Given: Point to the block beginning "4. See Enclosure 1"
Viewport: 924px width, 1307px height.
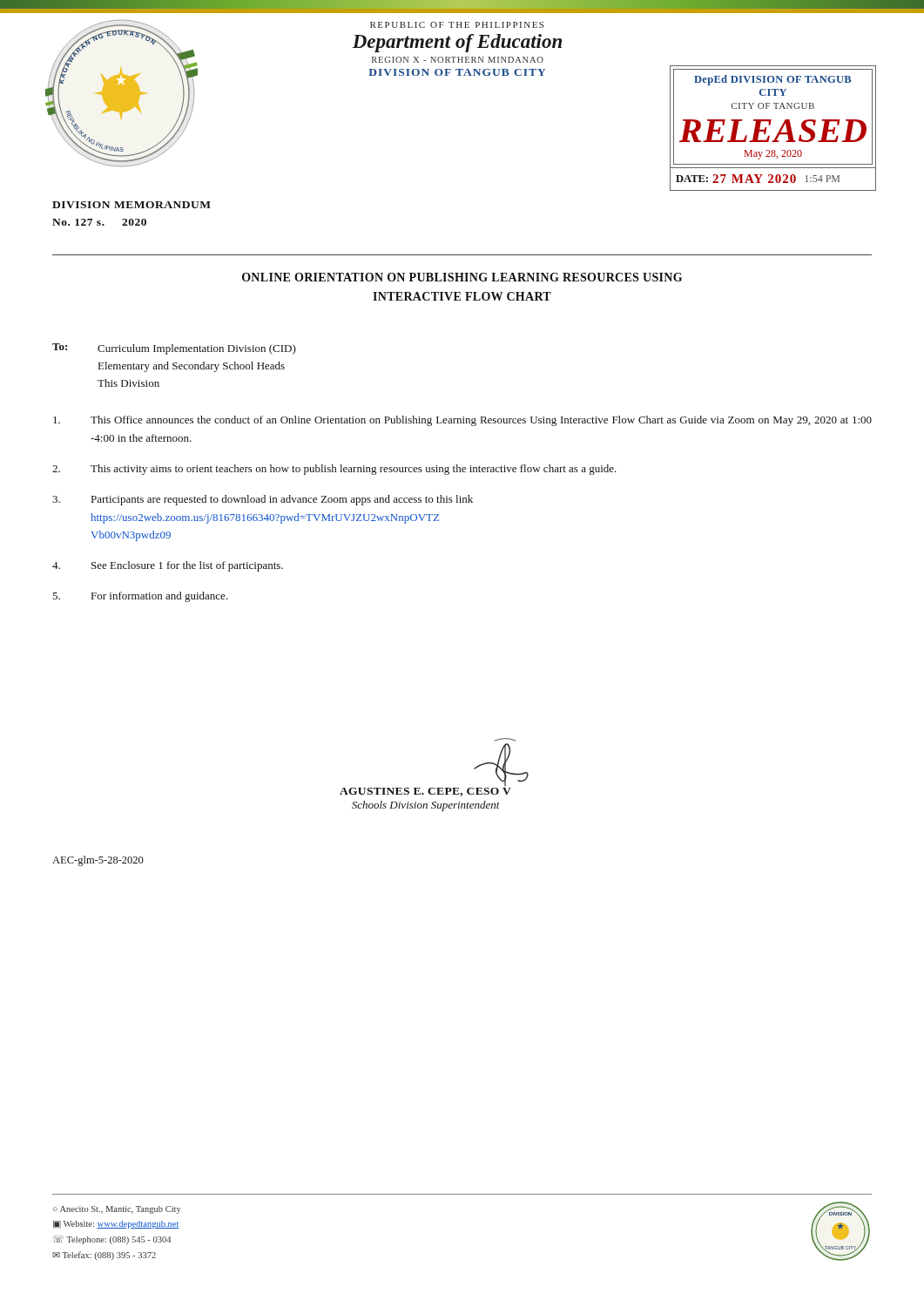Looking at the screenshot, I should (x=168, y=566).
